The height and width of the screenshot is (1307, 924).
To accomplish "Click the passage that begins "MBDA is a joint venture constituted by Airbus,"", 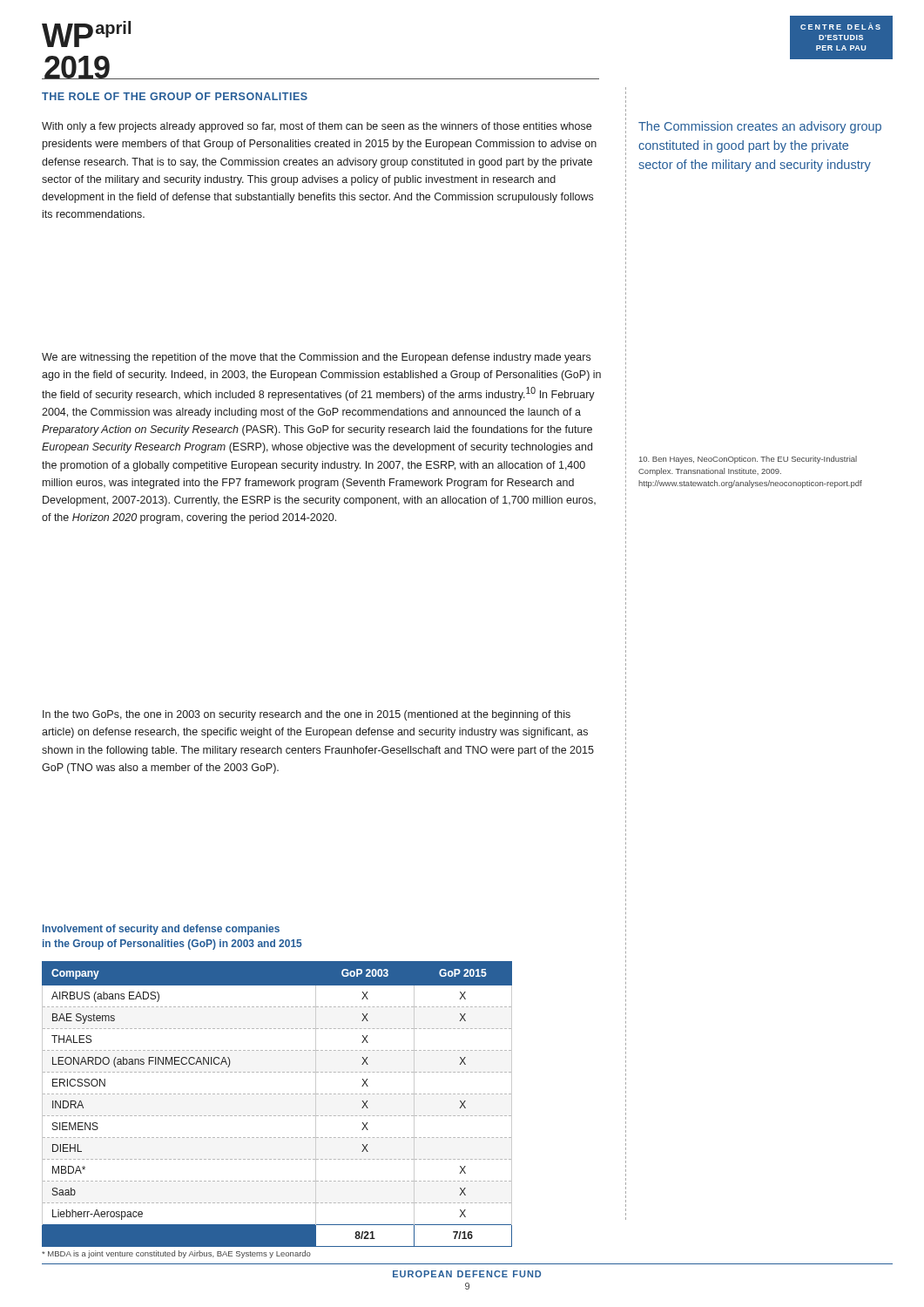I will (x=176, y=1253).
